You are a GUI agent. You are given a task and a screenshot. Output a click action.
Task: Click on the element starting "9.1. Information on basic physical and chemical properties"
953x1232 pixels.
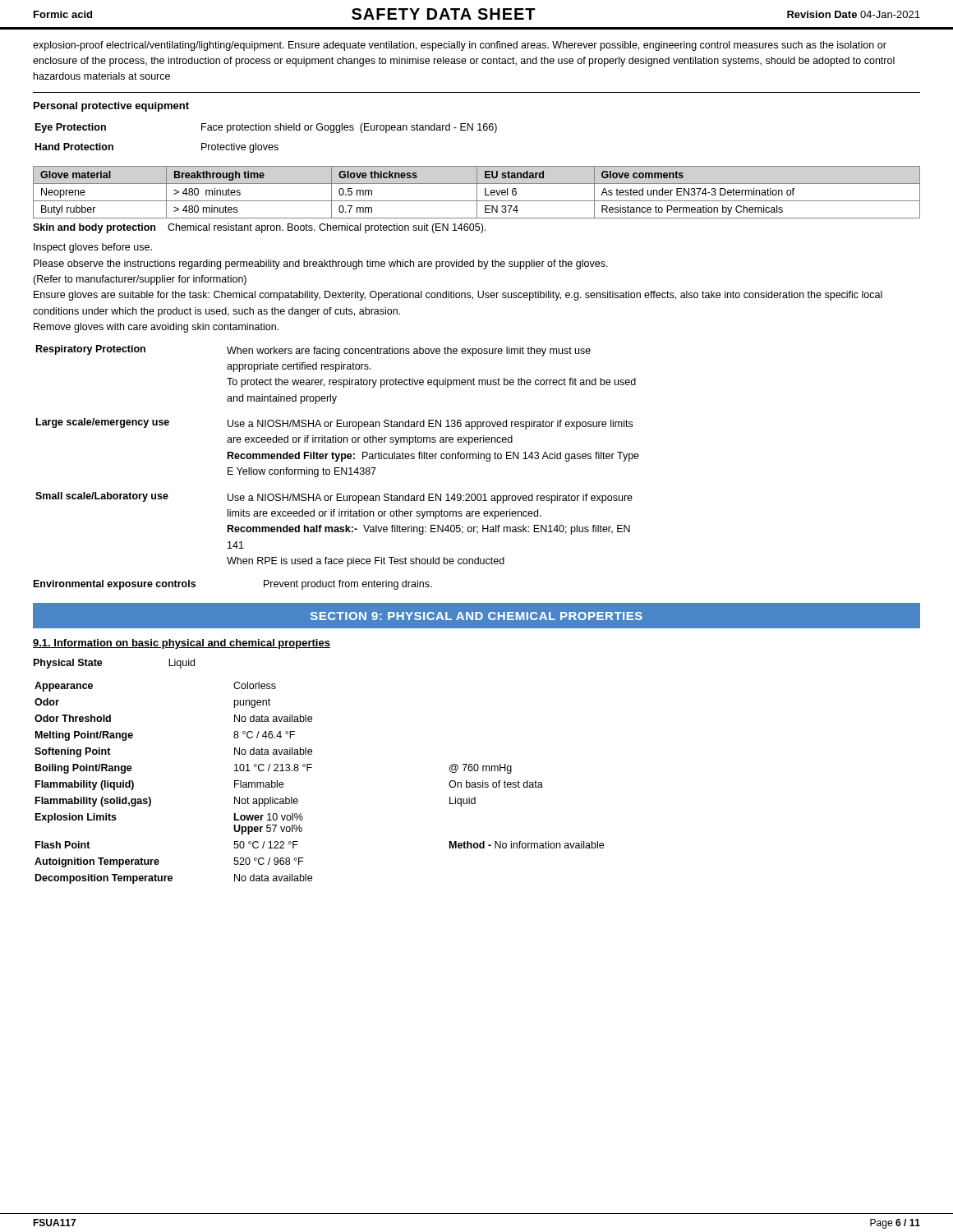pos(182,643)
